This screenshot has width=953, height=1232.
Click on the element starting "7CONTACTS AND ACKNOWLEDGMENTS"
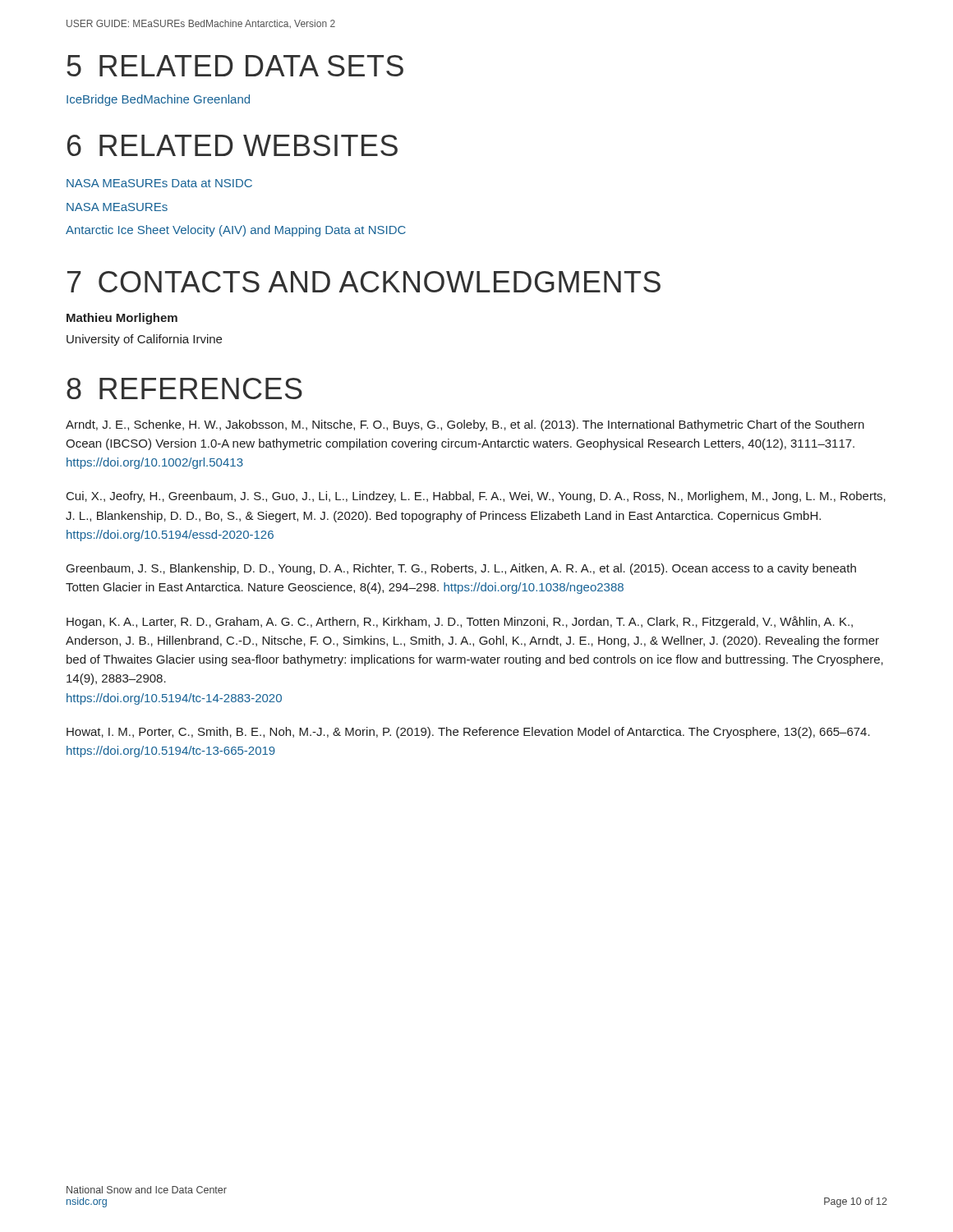tap(476, 282)
